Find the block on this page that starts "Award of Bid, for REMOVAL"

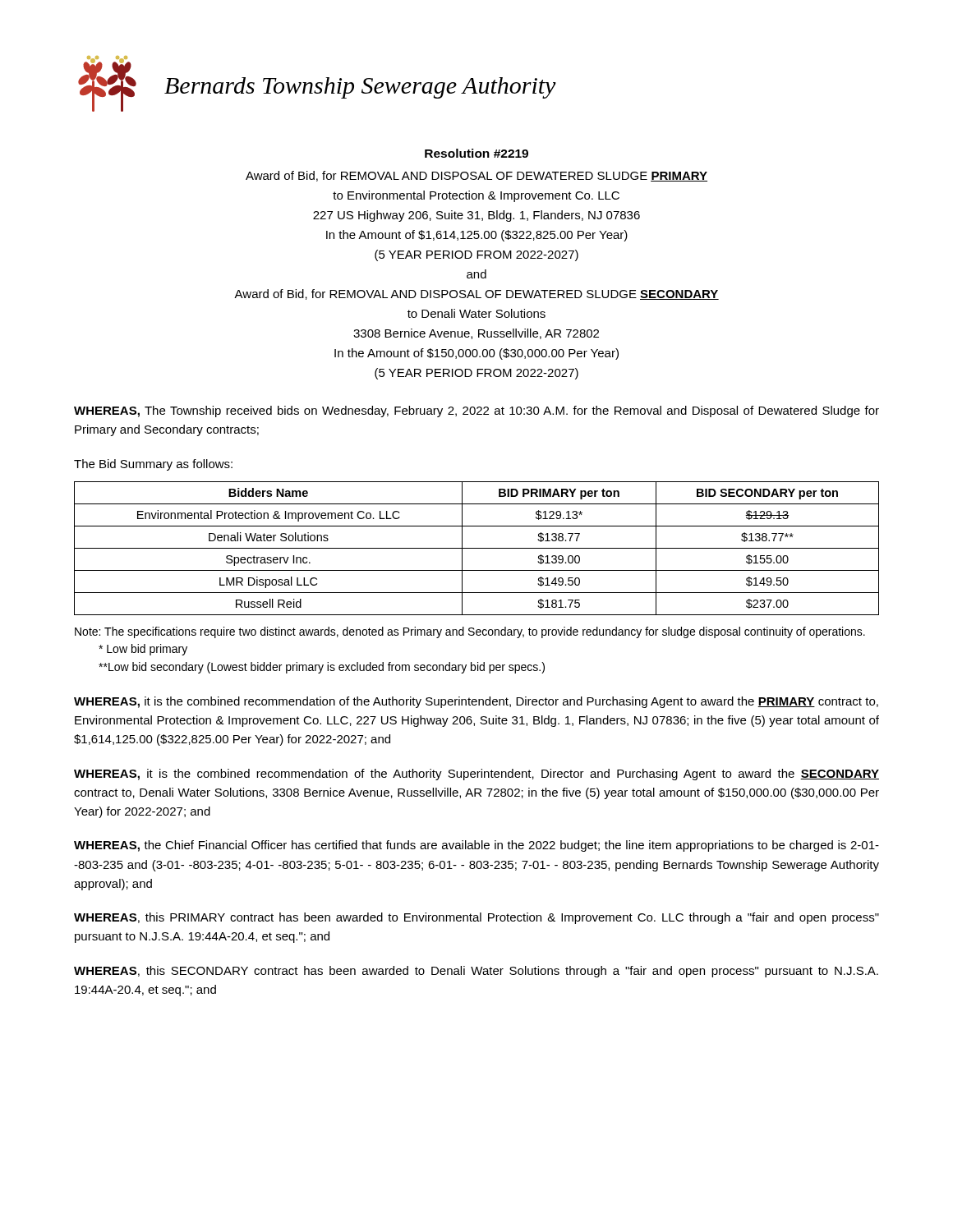point(476,274)
